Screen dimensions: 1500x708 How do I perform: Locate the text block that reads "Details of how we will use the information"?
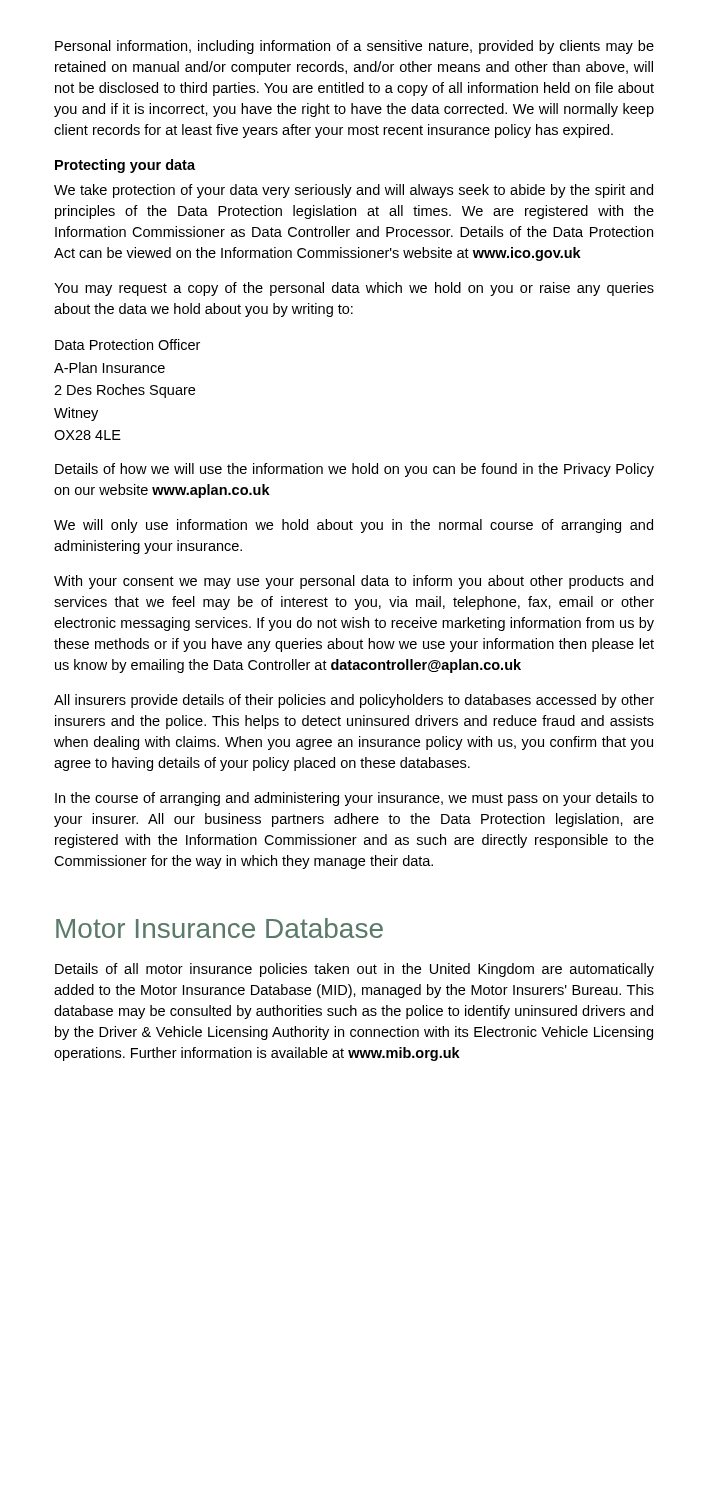click(354, 479)
